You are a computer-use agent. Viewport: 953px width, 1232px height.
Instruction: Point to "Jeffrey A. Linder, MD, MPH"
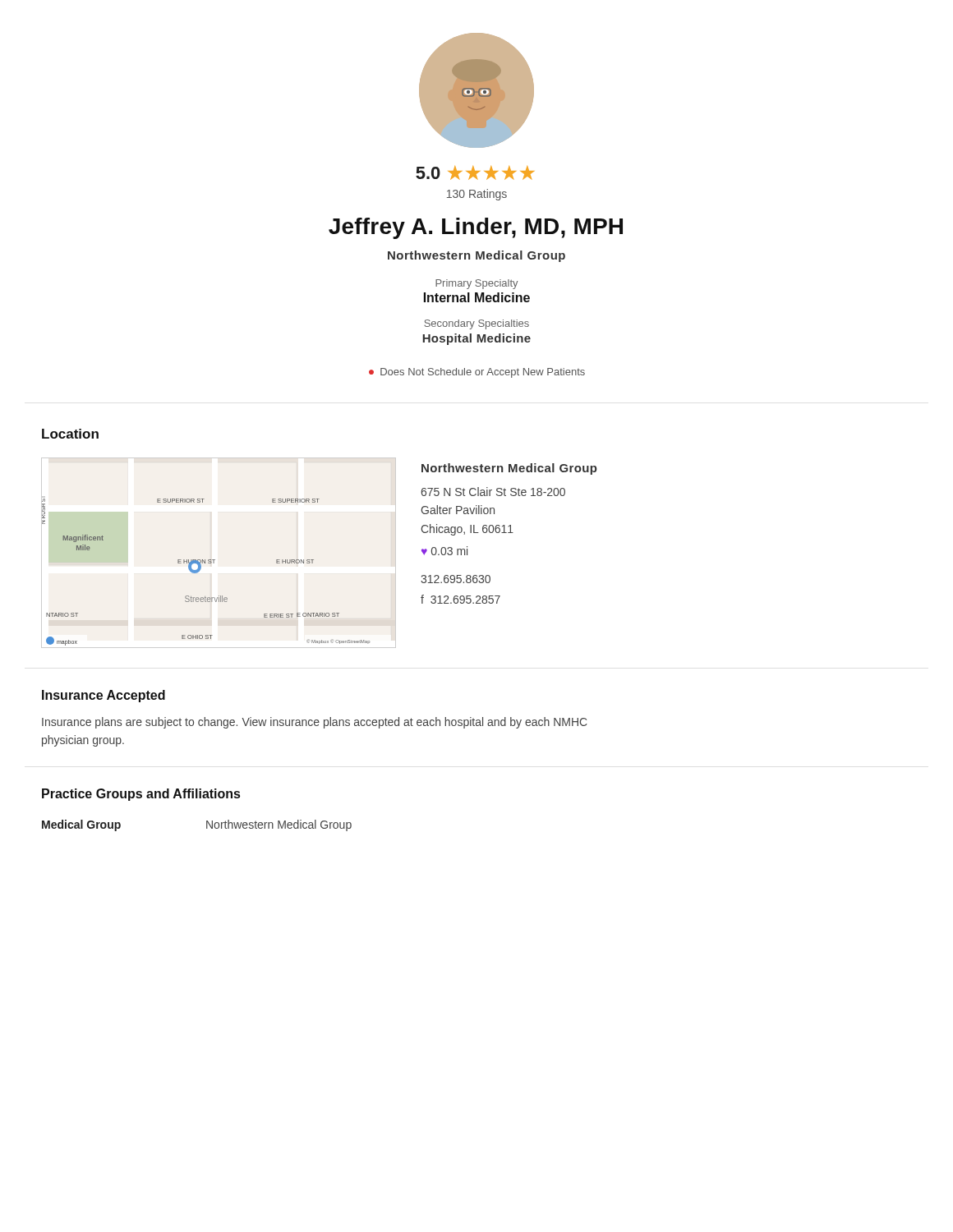(x=476, y=226)
